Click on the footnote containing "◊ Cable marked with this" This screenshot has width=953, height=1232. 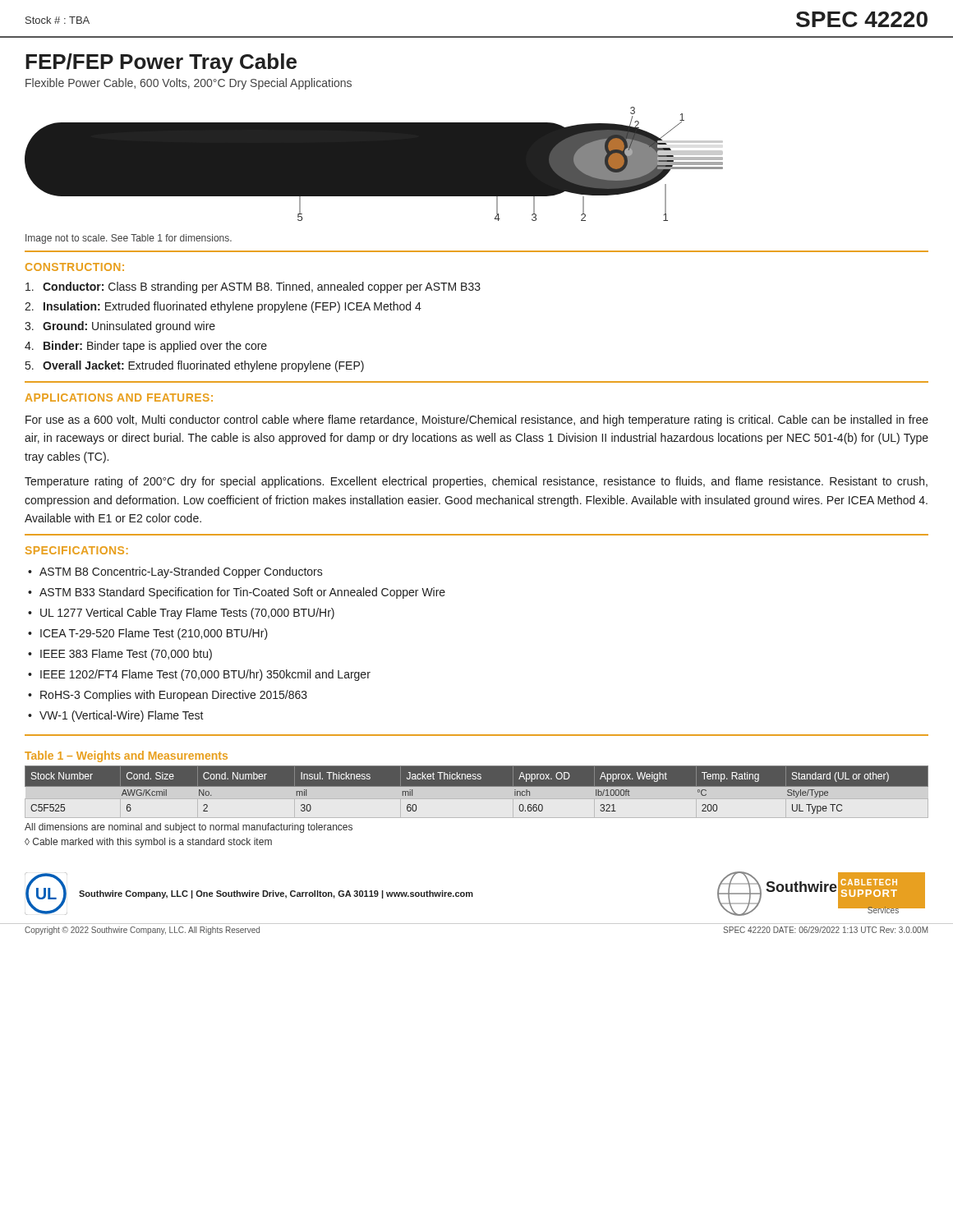[x=148, y=842]
